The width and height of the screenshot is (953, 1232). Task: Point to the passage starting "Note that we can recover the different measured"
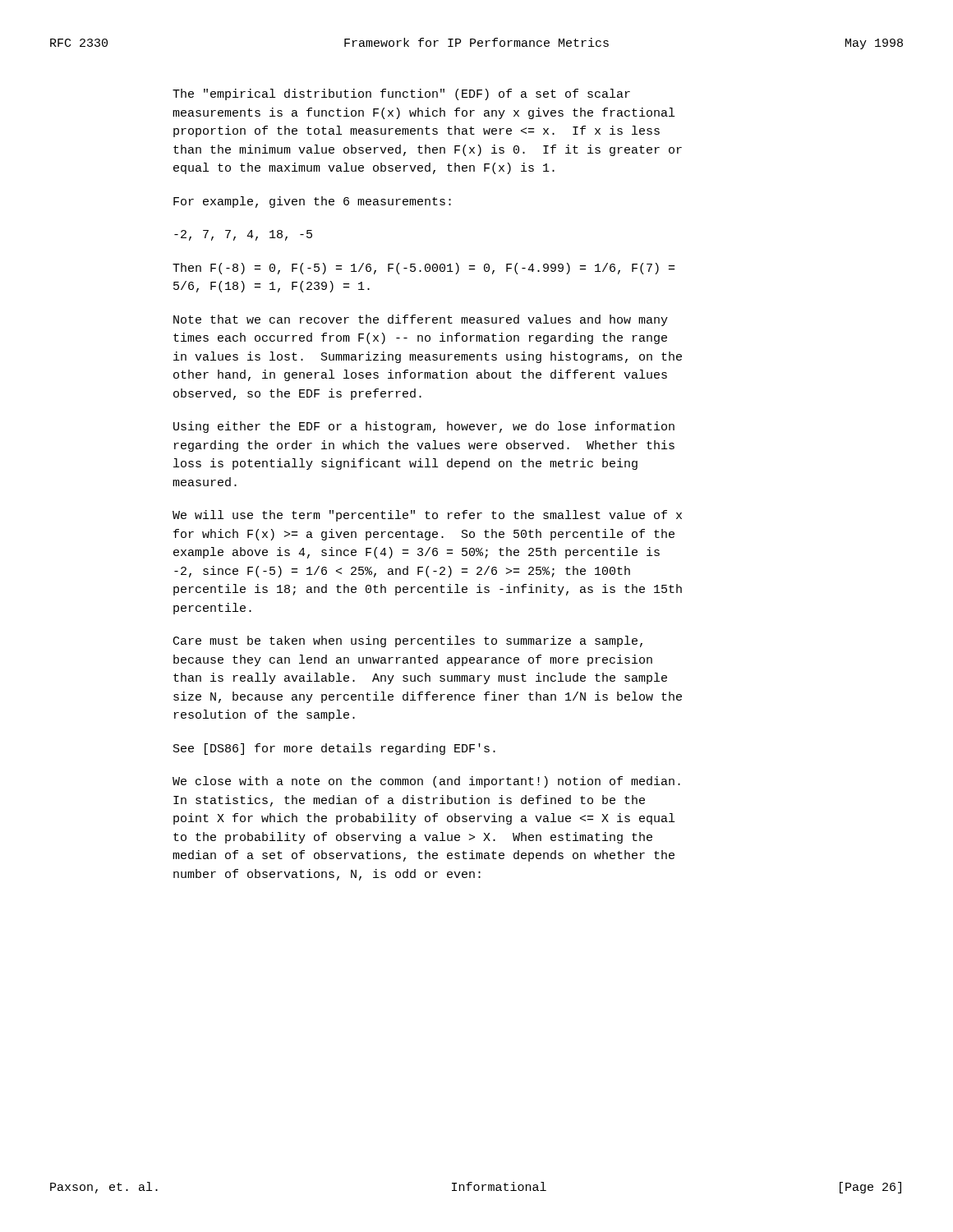(x=428, y=357)
